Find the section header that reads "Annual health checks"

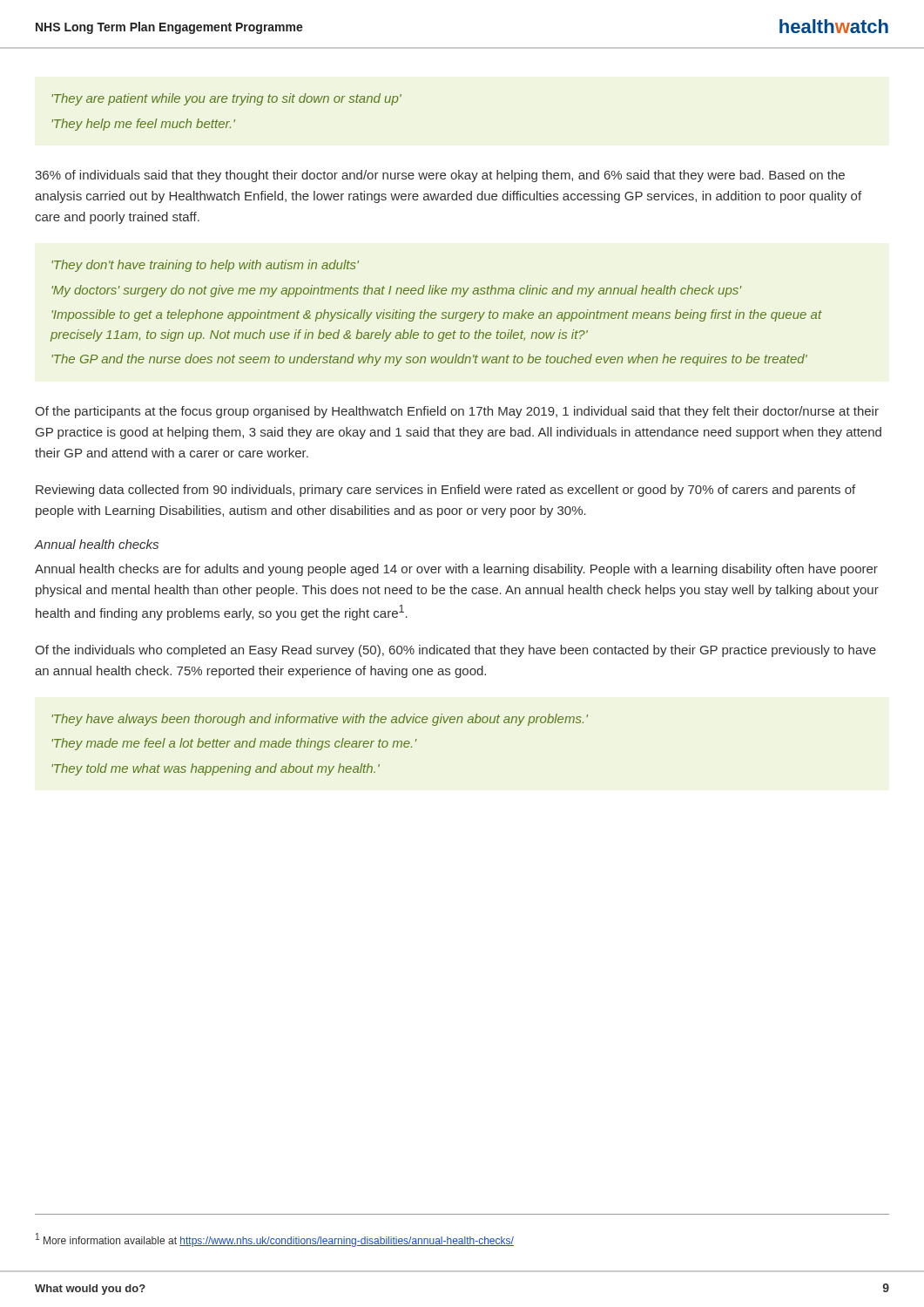[97, 544]
